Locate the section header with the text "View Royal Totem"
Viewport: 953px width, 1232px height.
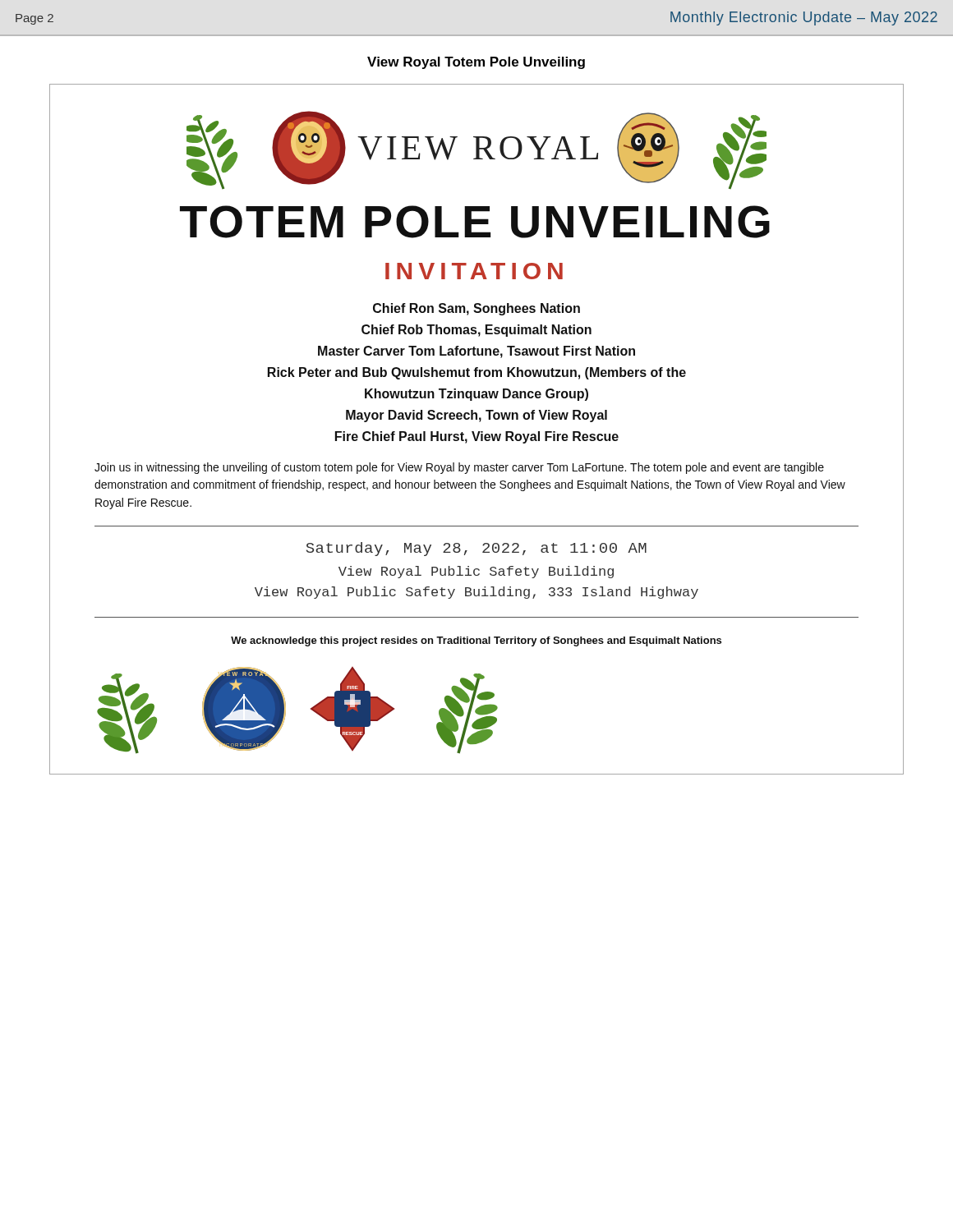coord(476,62)
